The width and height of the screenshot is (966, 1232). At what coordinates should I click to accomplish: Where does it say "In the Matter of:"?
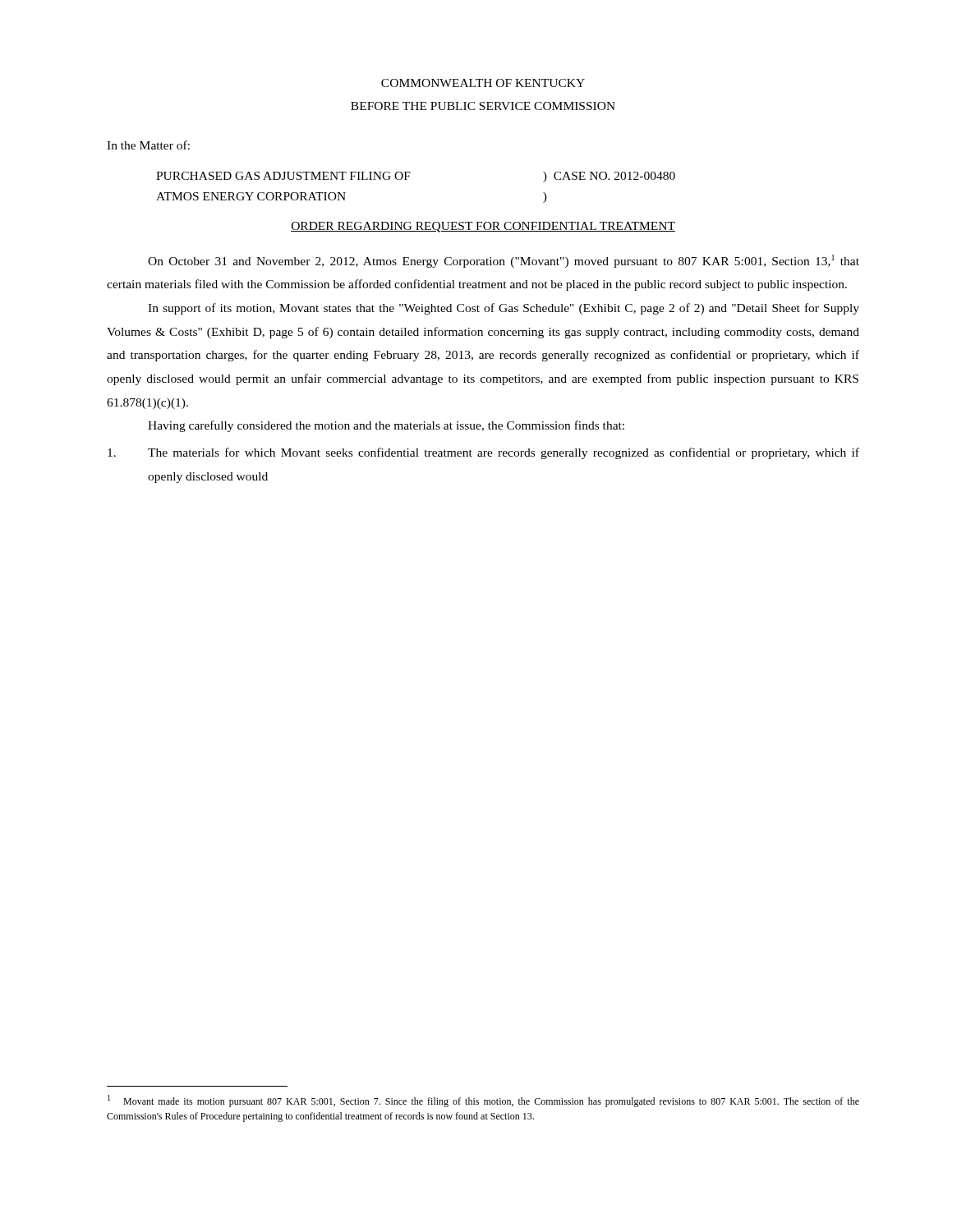(x=149, y=145)
